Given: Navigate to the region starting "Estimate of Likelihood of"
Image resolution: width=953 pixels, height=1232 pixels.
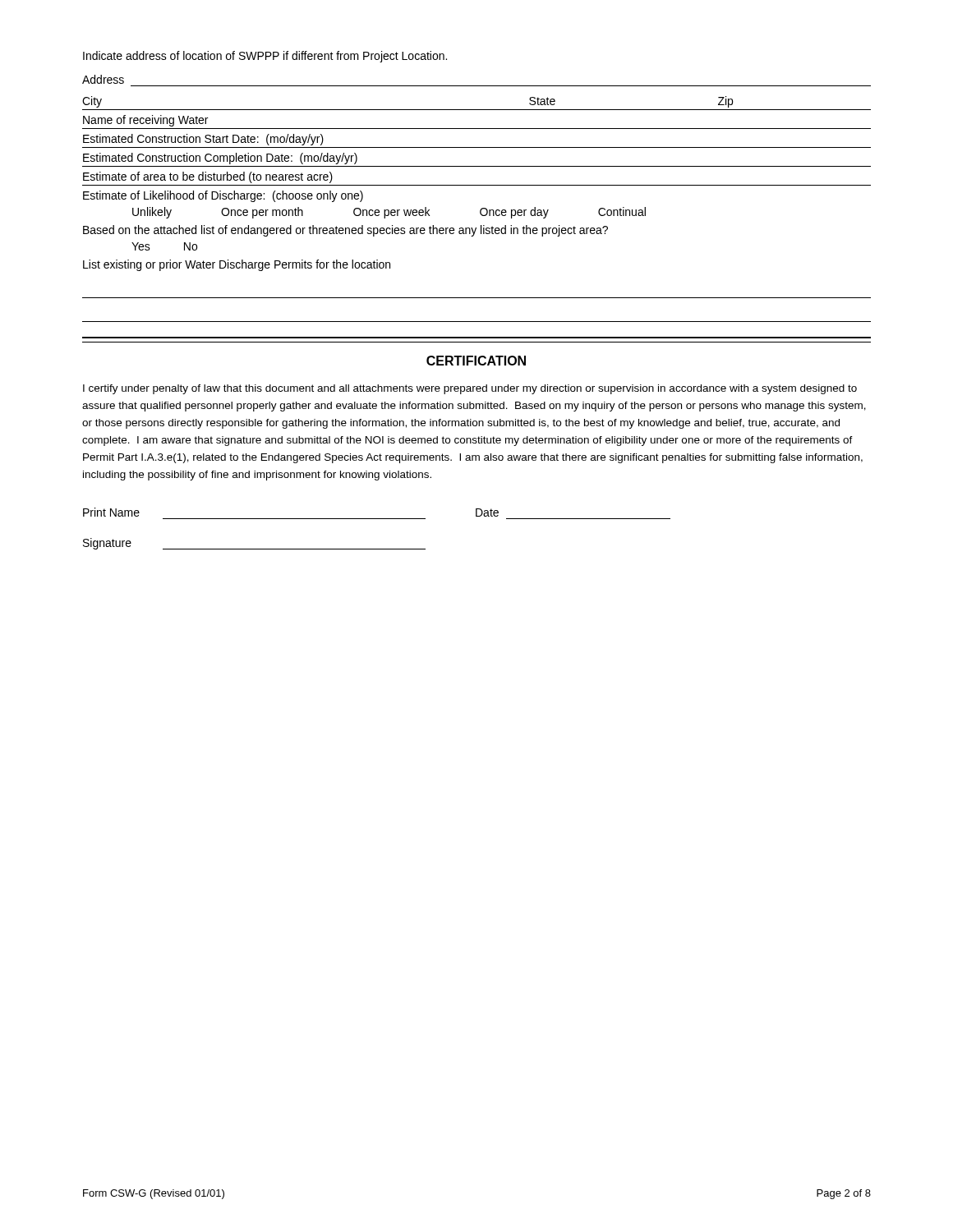Looking at the screenshot, I should click(x=476, y=204).
